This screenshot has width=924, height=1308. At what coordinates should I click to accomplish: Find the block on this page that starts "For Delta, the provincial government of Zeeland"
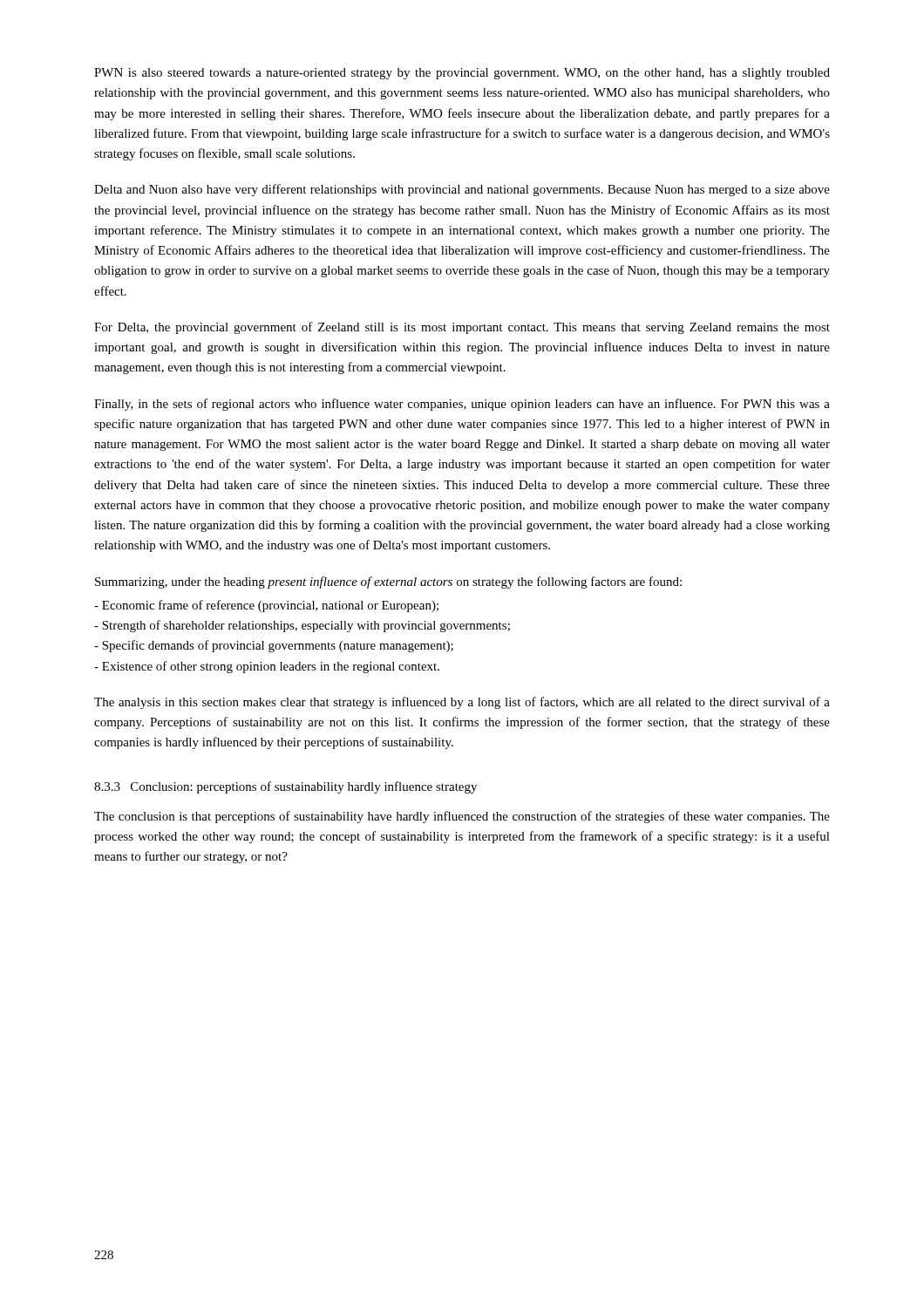click(462, 347)
